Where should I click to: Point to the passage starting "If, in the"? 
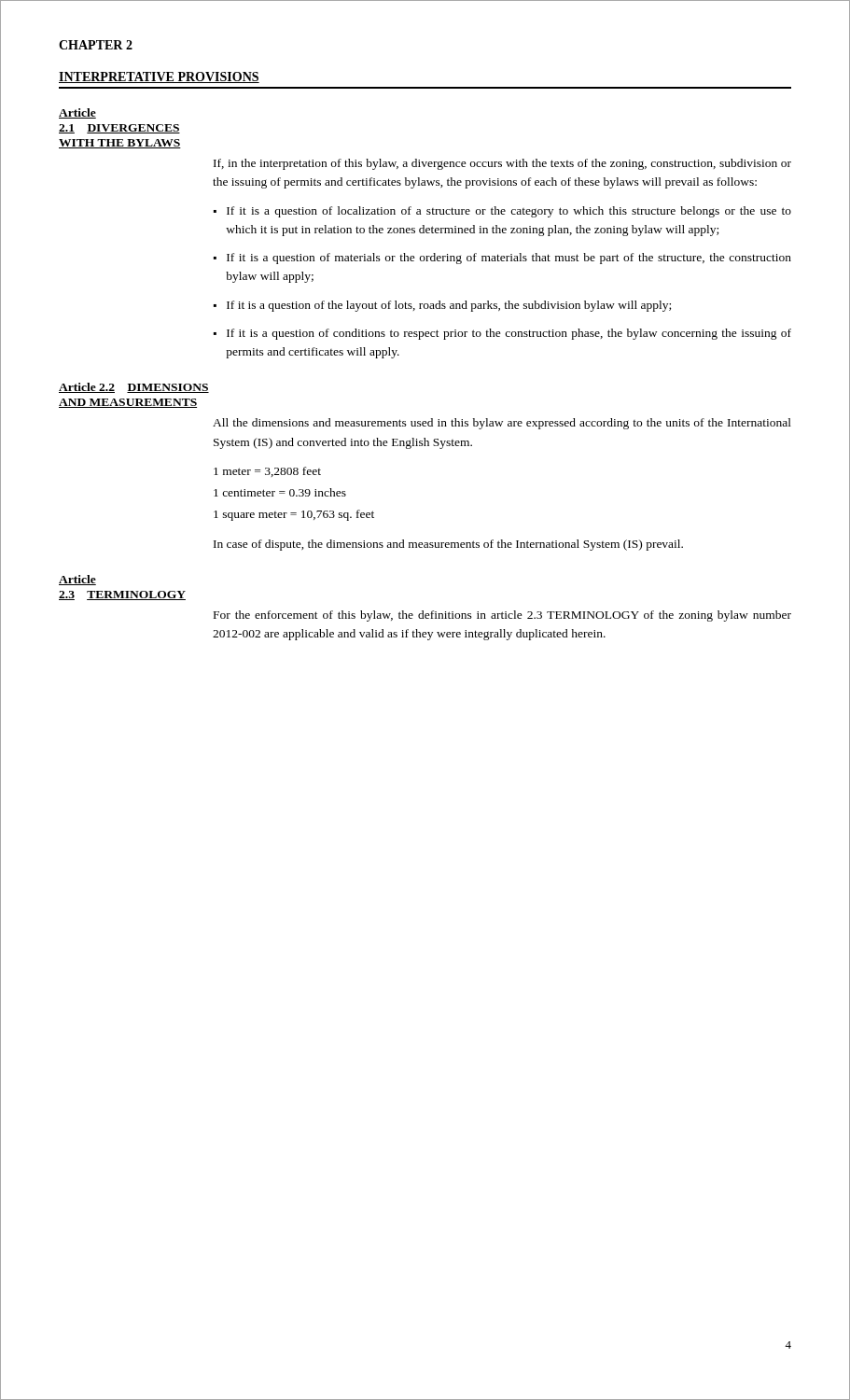click(502, 258)
